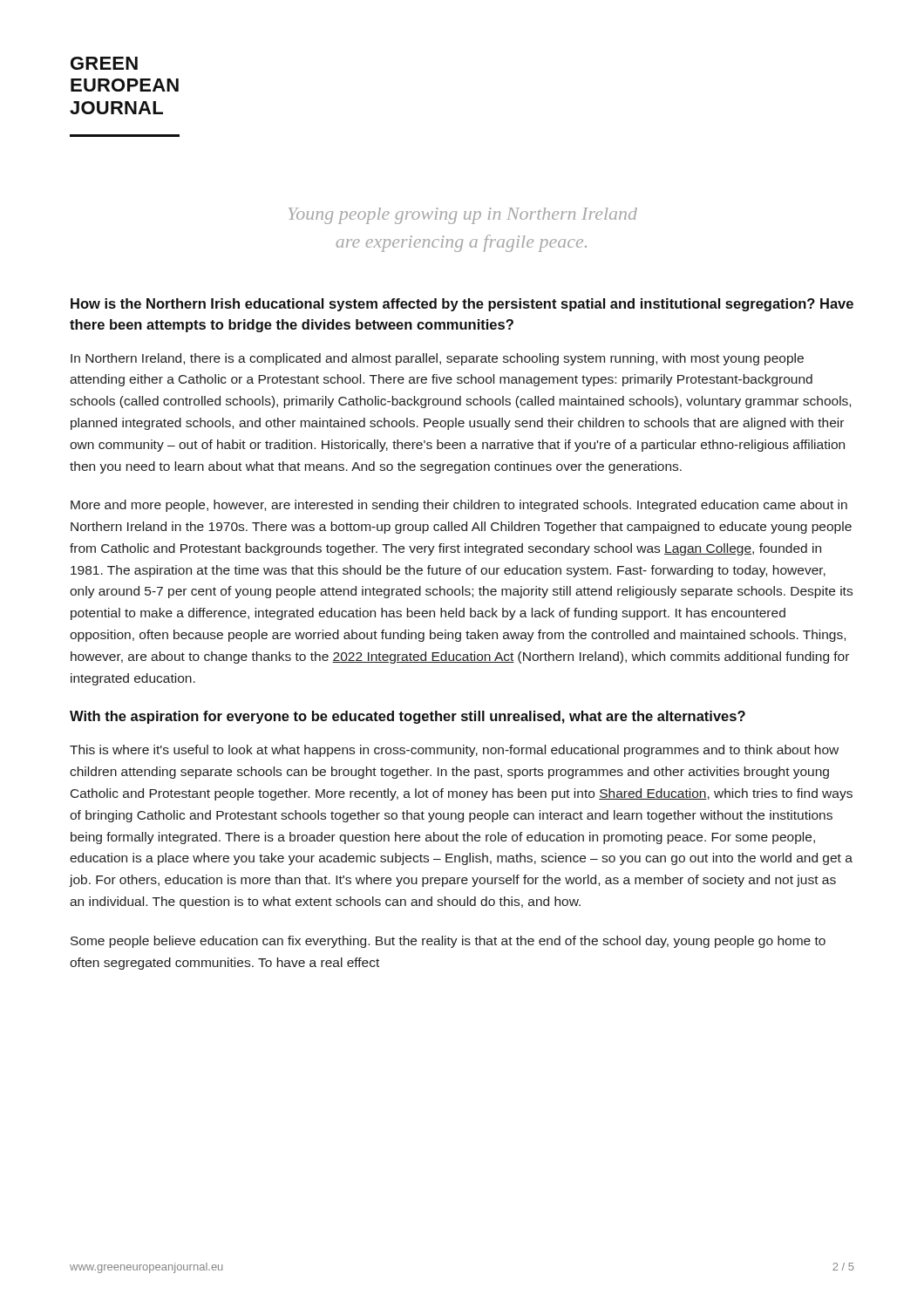This screenshot has width=924, height=1308.
Task: Locate the section header that says "How is the Northern Irish educational system"
Action: tap(462, 314)
